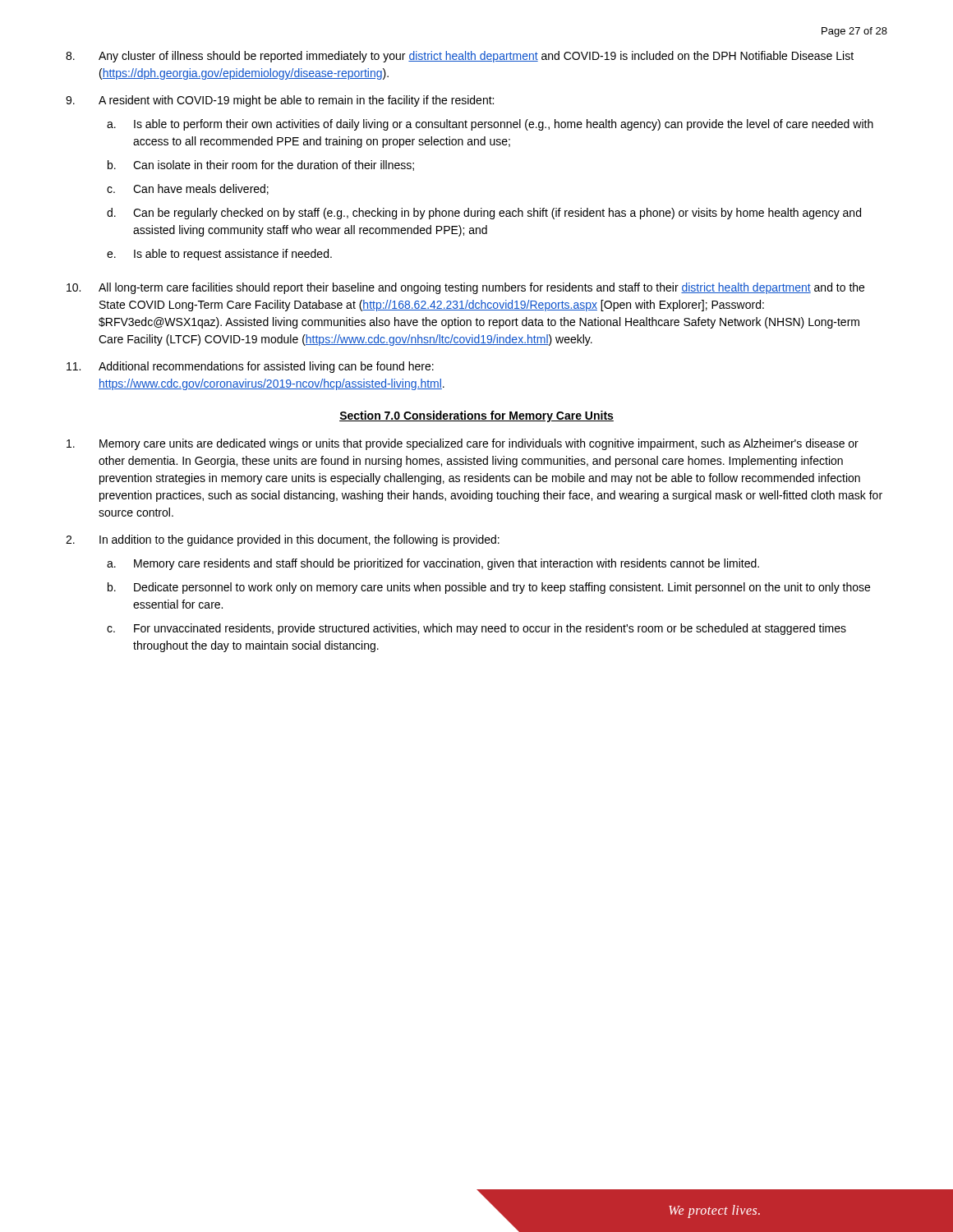This screenshot has height=1232, width=953.
Task: Locate the block starting "b. Can isolate in their"
Action: 261,165
